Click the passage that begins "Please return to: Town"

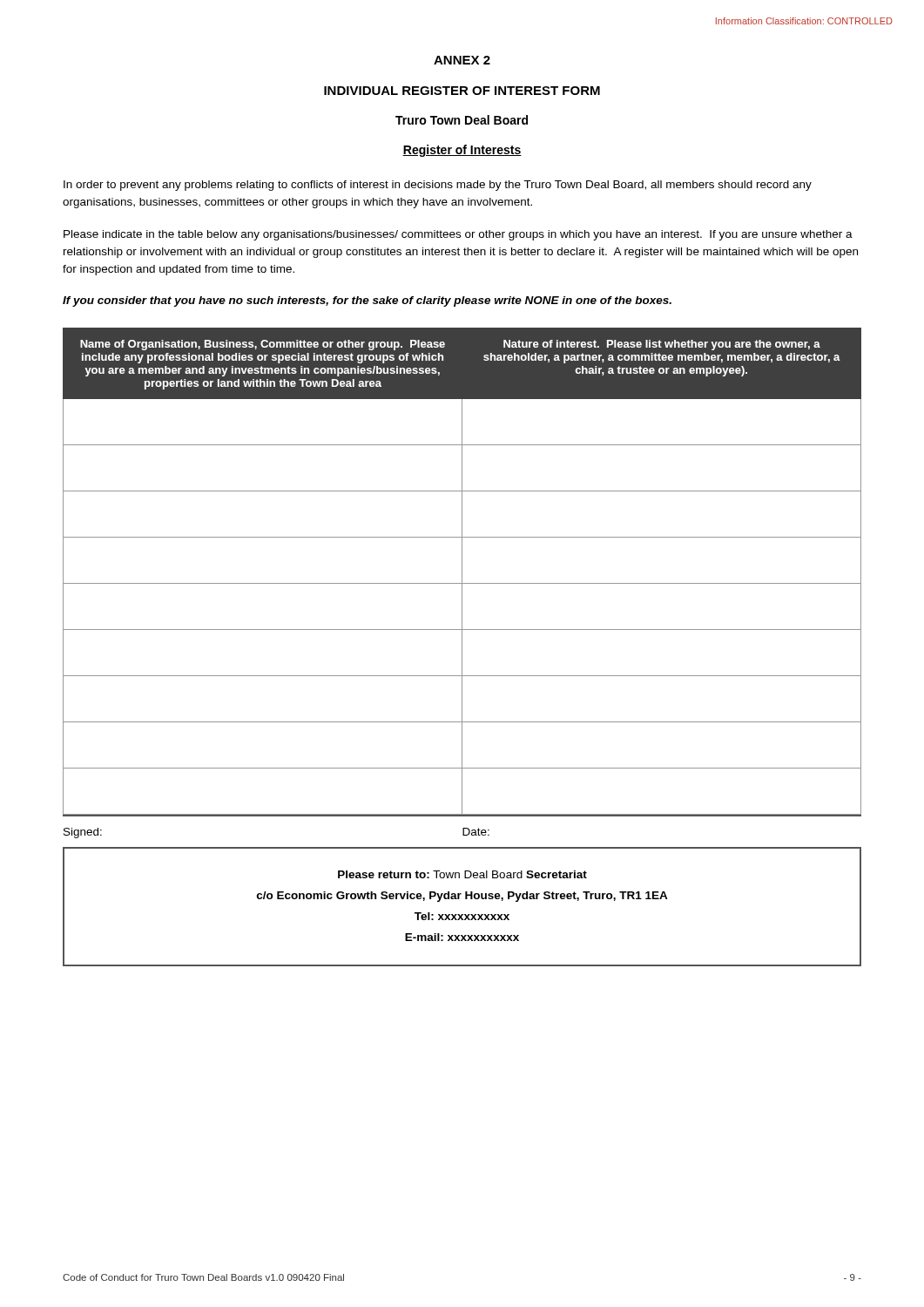click(462, 906)
